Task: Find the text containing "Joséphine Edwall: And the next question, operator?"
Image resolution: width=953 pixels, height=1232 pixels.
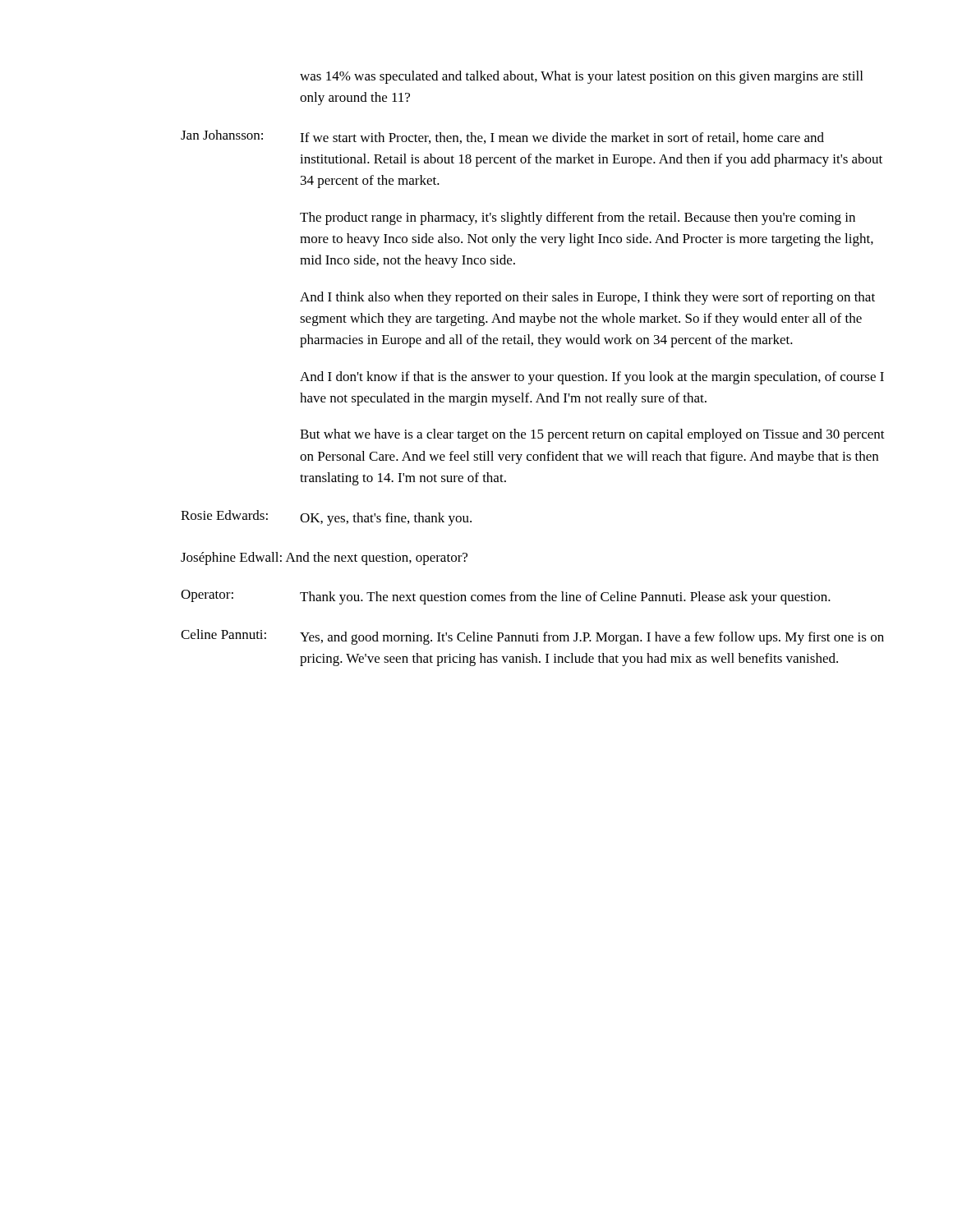Action: (x=324, y=558)
